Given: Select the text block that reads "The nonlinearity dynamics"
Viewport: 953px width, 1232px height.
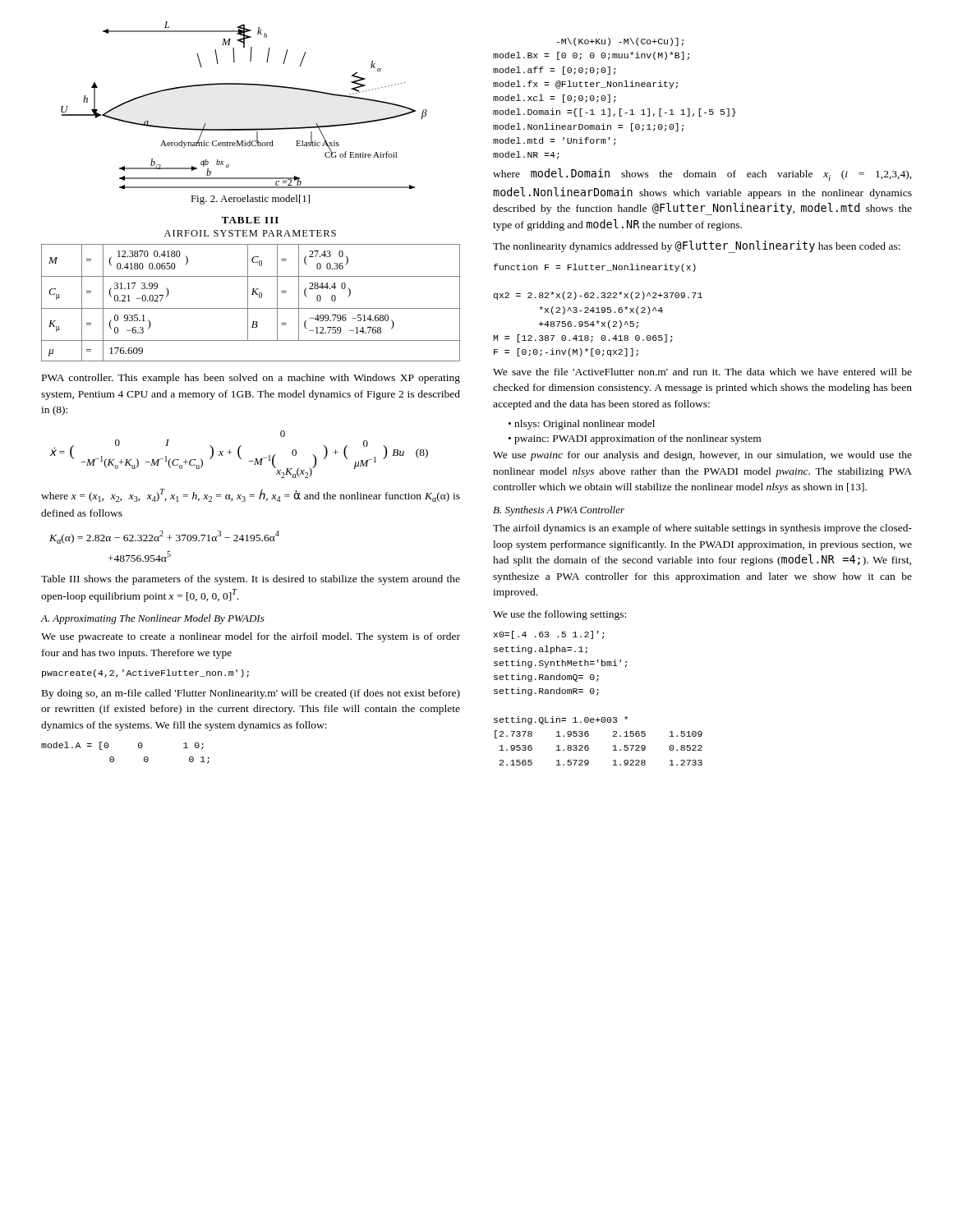Looking at the screenshot, I should pyautogui.click(x=697, y=246).
